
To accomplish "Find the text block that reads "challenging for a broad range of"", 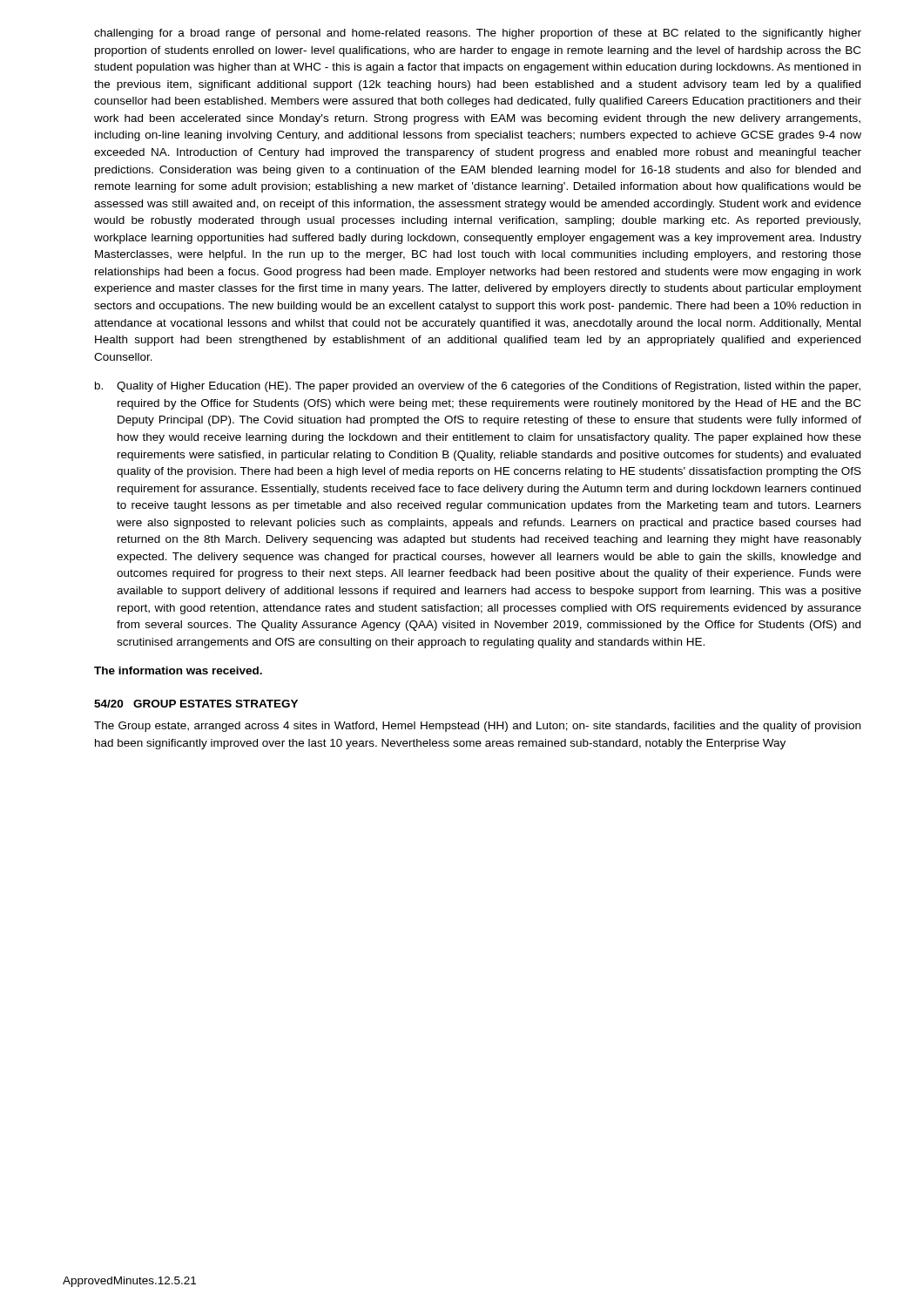I will [478, 195].
